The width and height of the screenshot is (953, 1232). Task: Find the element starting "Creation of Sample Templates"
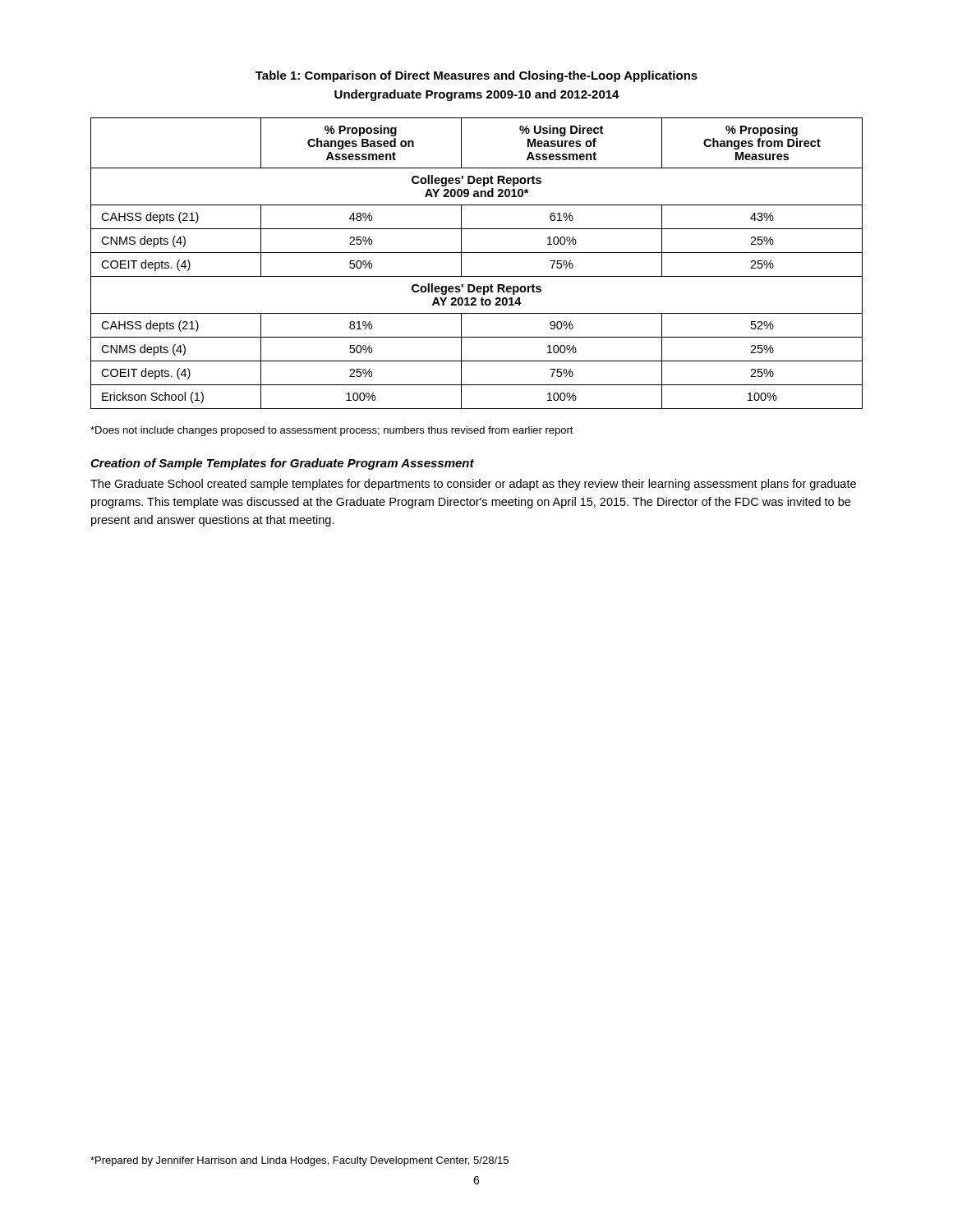point(282,462)
